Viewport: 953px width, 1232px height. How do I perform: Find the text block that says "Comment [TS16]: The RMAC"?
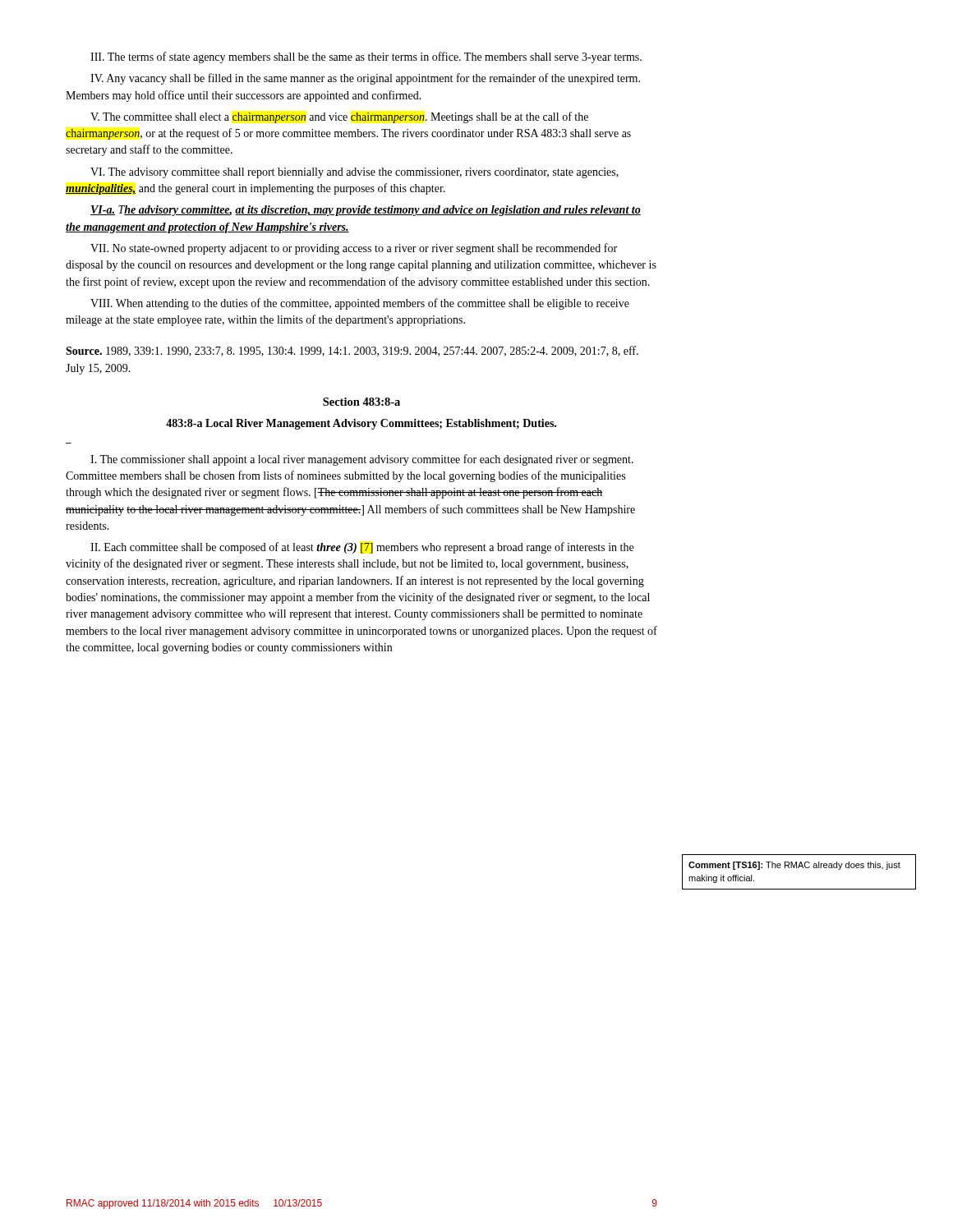point(799,872)
